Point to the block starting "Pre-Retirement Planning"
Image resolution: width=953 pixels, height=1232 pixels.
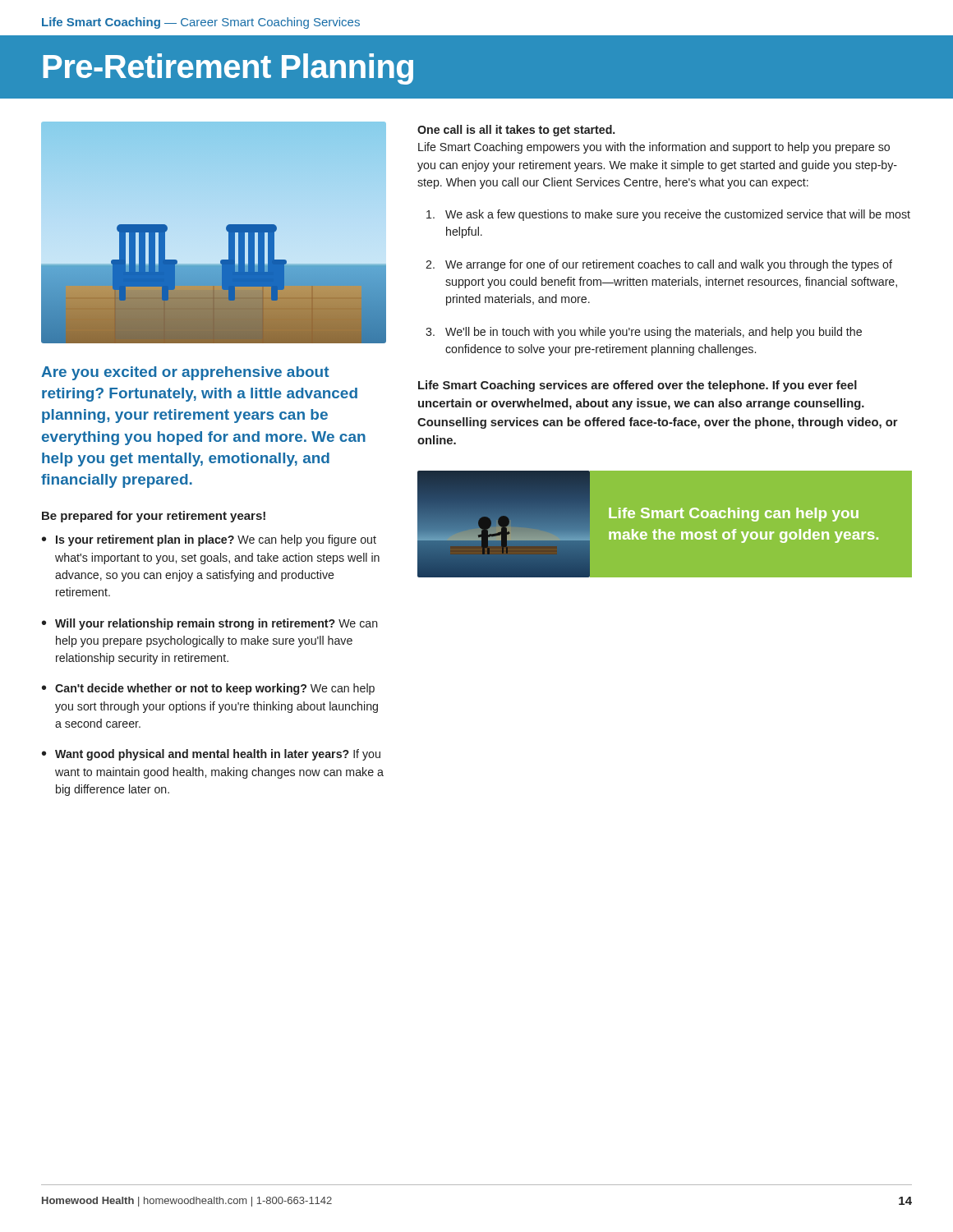228,69
